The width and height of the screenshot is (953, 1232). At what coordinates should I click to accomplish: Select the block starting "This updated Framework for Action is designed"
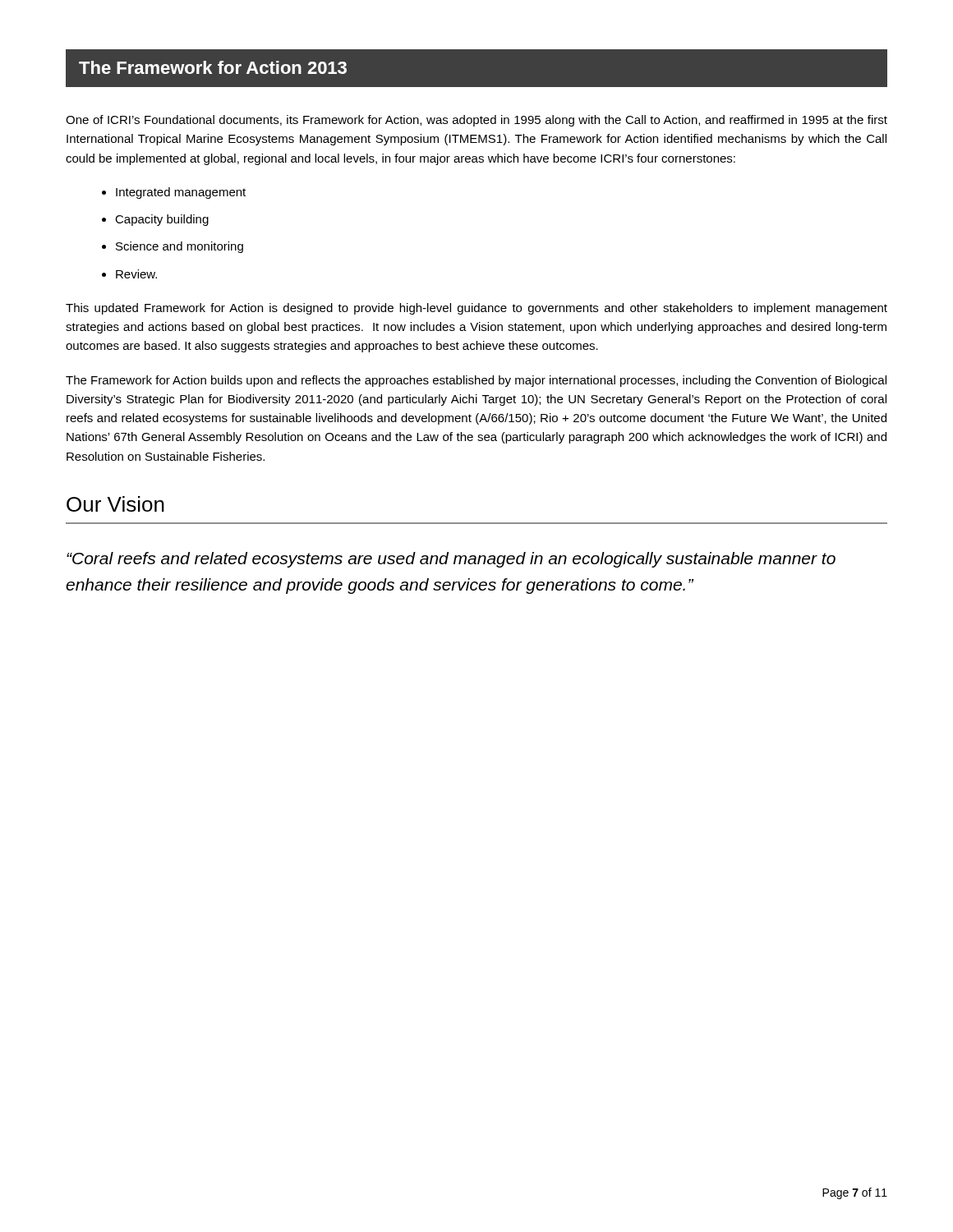476,326
